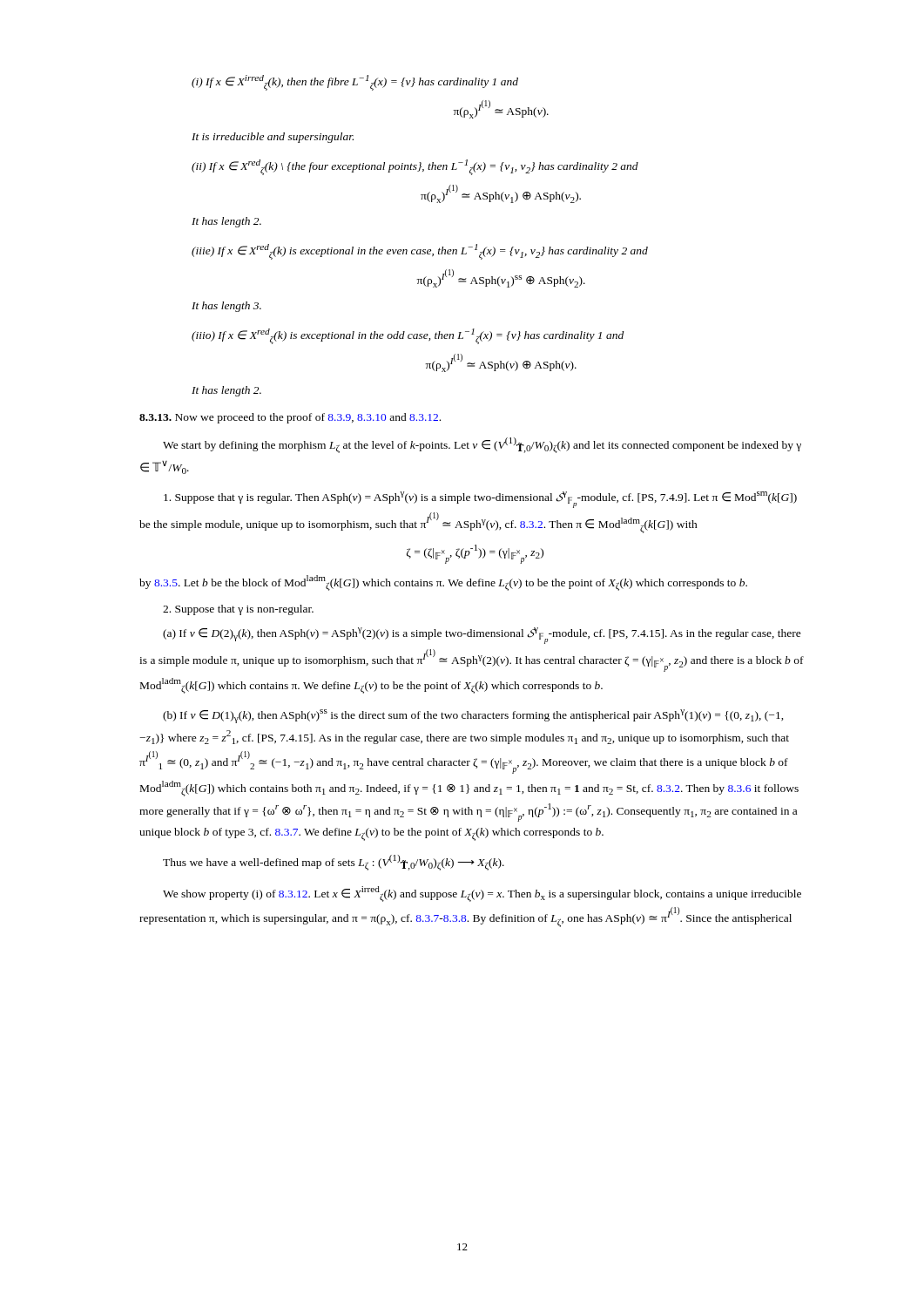Image resolution: width=924 pixels, height=1307 pixels.
Task: Locate the list item that says "(iiio) If x ∈ Xredζ(k)"
Action: click(x=501, y=362)
